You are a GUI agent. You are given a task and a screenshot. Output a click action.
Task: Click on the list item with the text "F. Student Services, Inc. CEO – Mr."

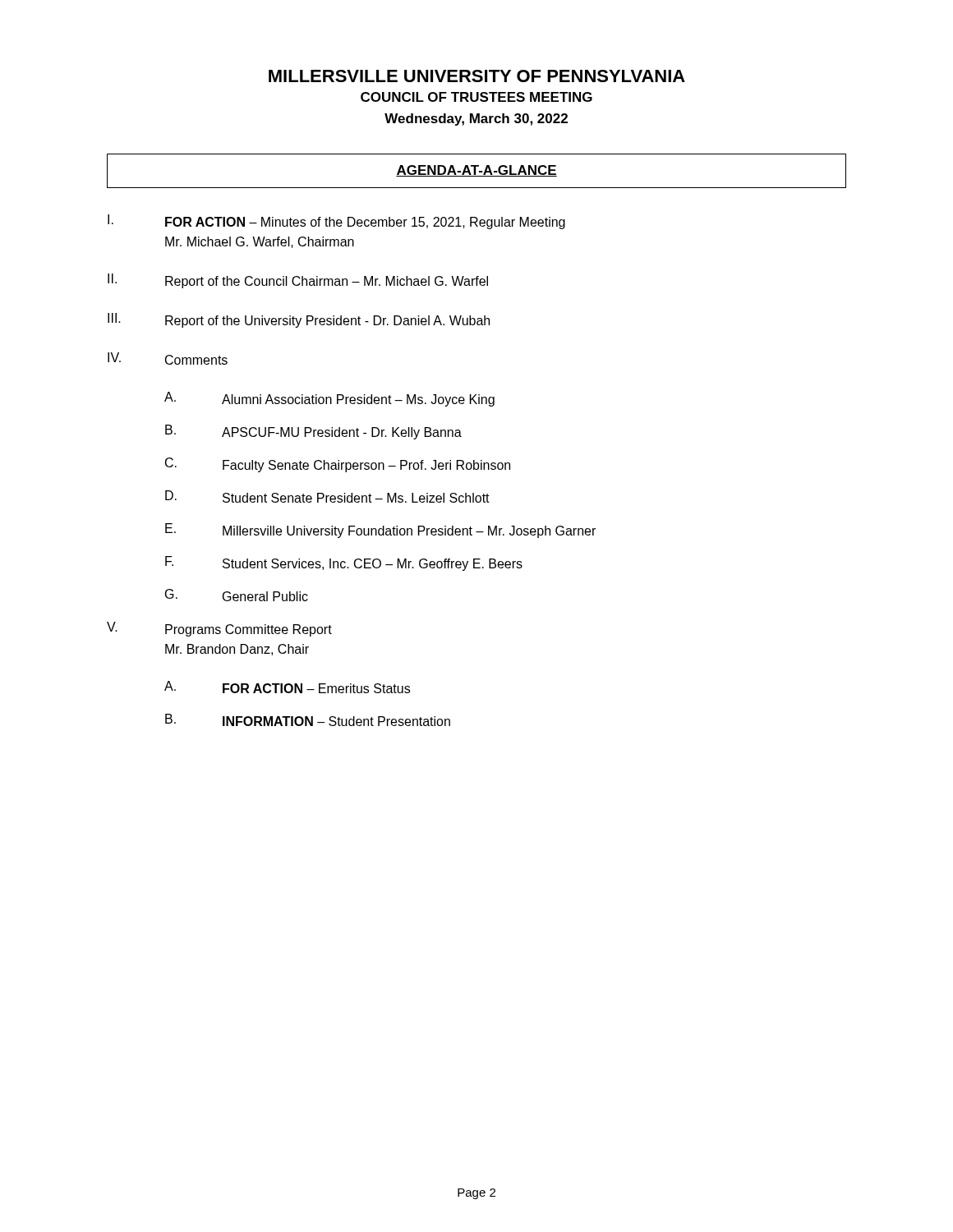[x=505, y=564]
